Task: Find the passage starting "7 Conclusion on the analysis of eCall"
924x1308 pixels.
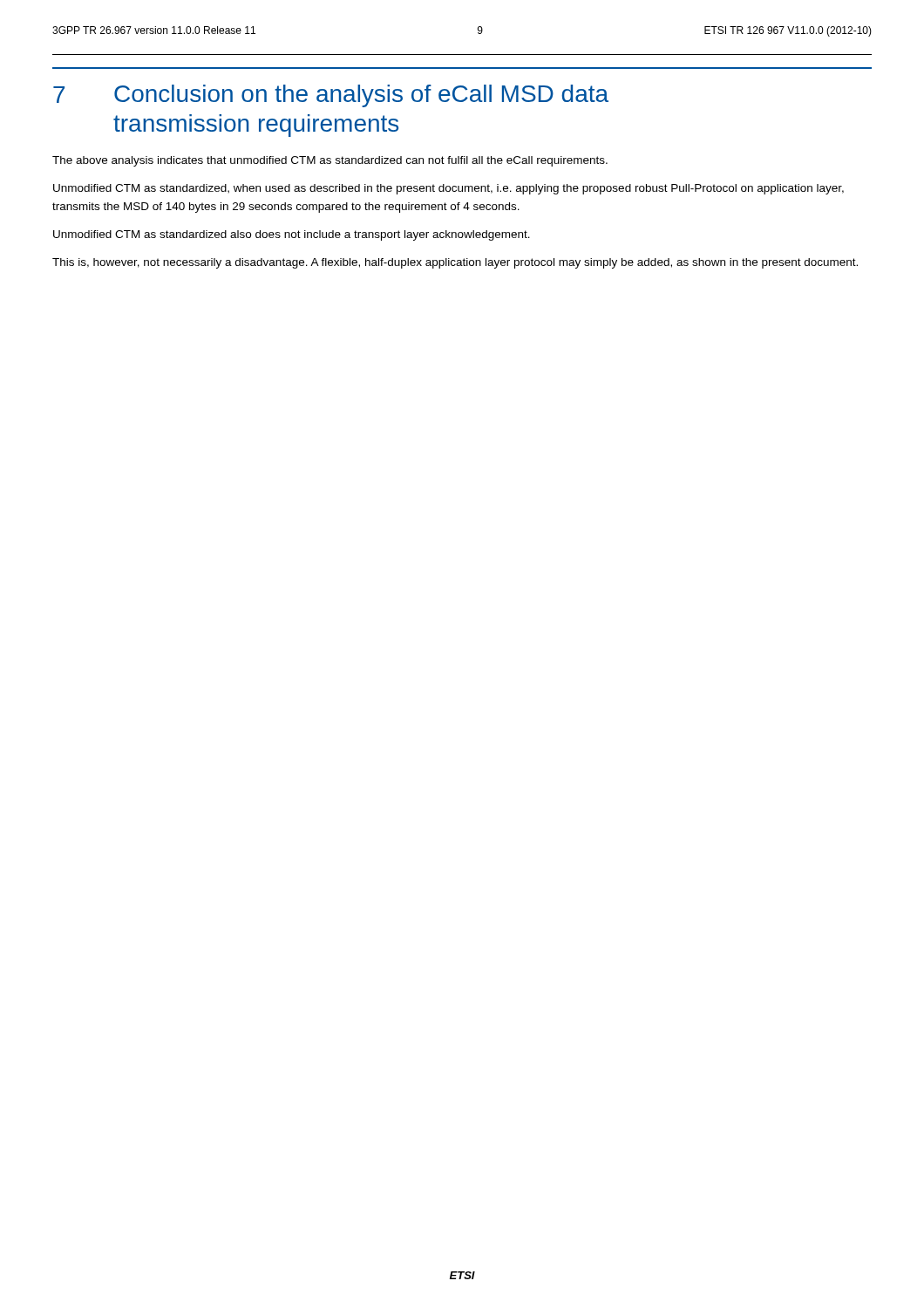Action: coord(330,109)
